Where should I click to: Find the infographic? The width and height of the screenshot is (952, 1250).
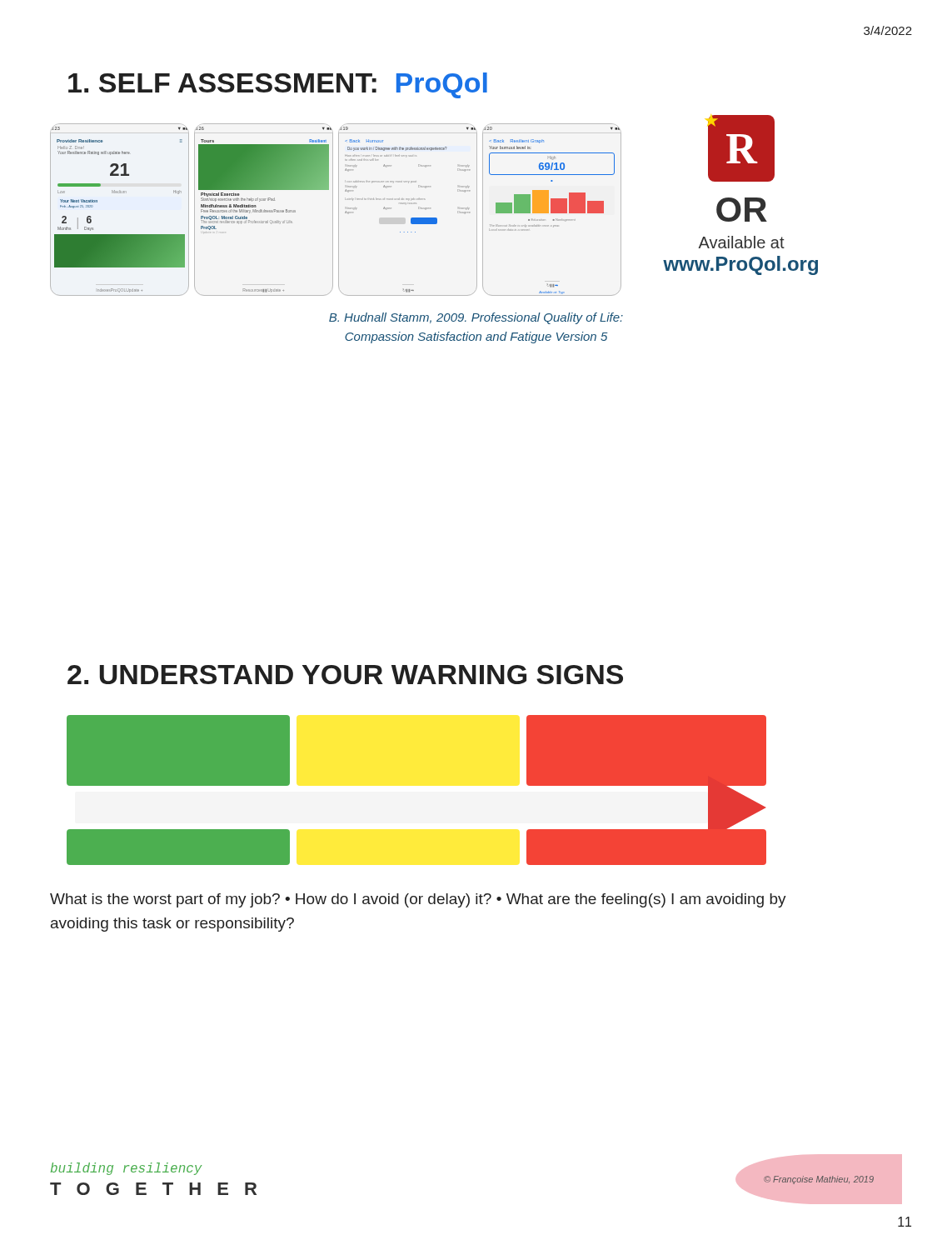click(x=416, y=790)
